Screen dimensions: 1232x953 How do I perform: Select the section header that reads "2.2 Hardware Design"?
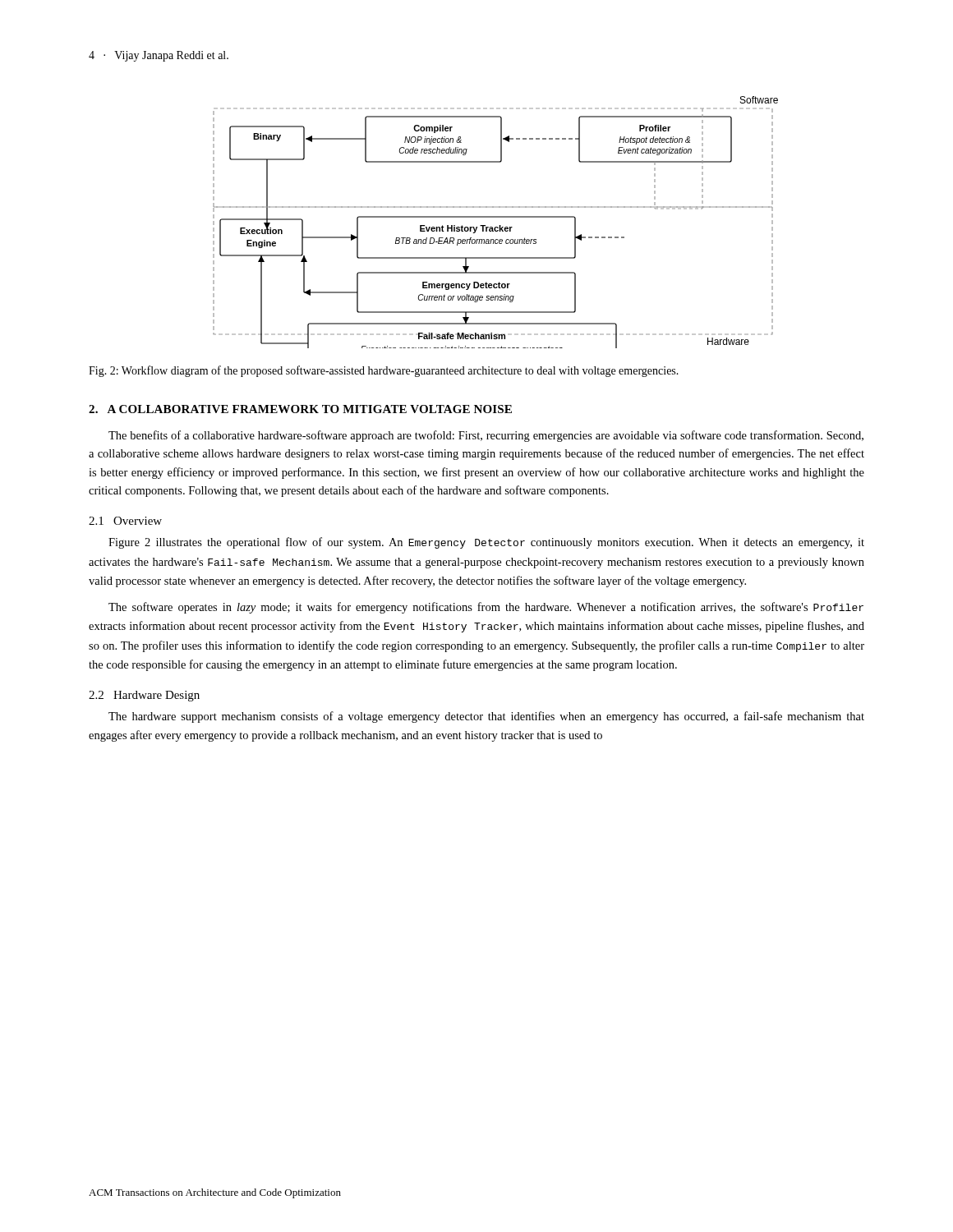(144, 695)
